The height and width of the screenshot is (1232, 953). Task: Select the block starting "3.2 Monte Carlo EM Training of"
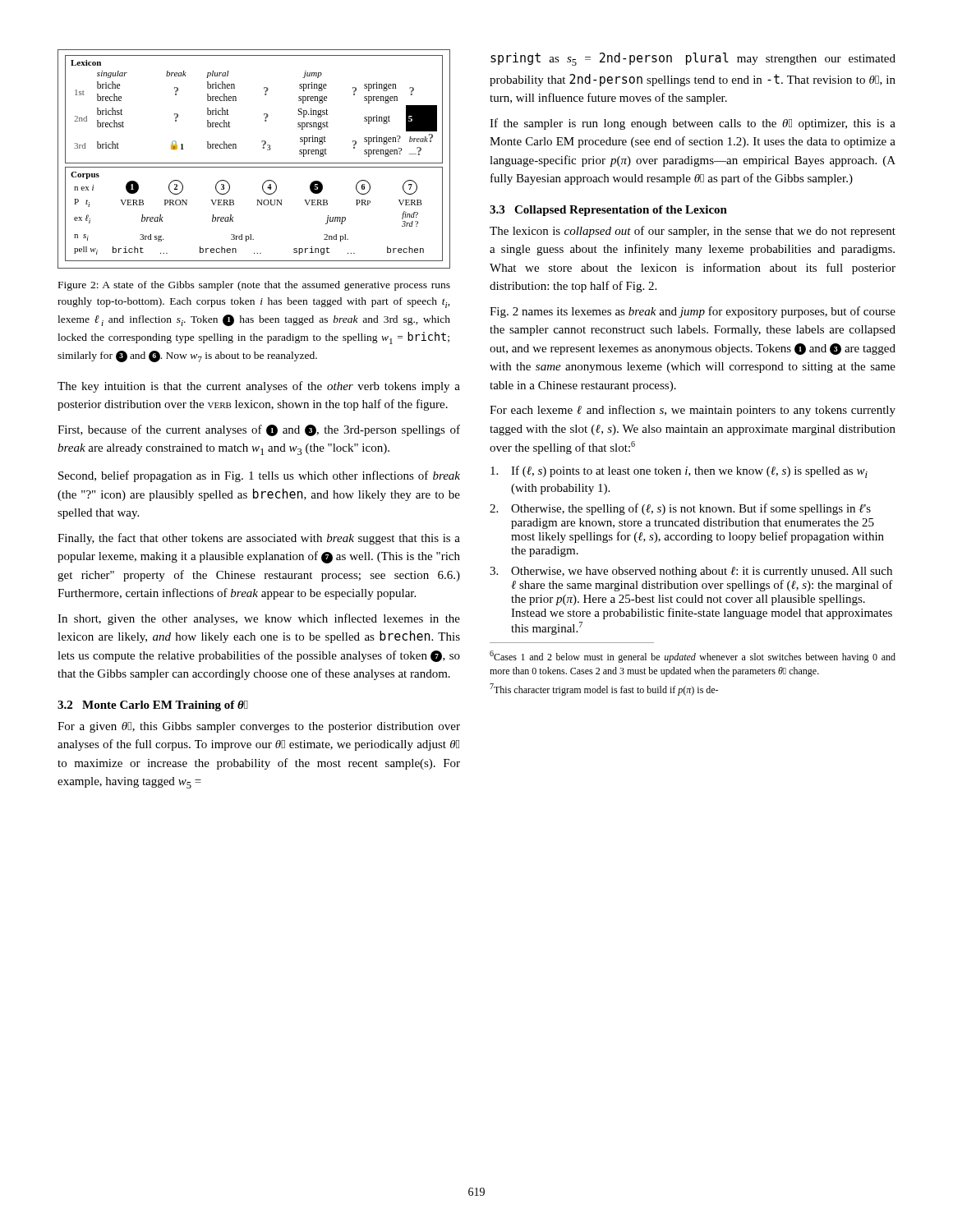click(x=153, y=704)
